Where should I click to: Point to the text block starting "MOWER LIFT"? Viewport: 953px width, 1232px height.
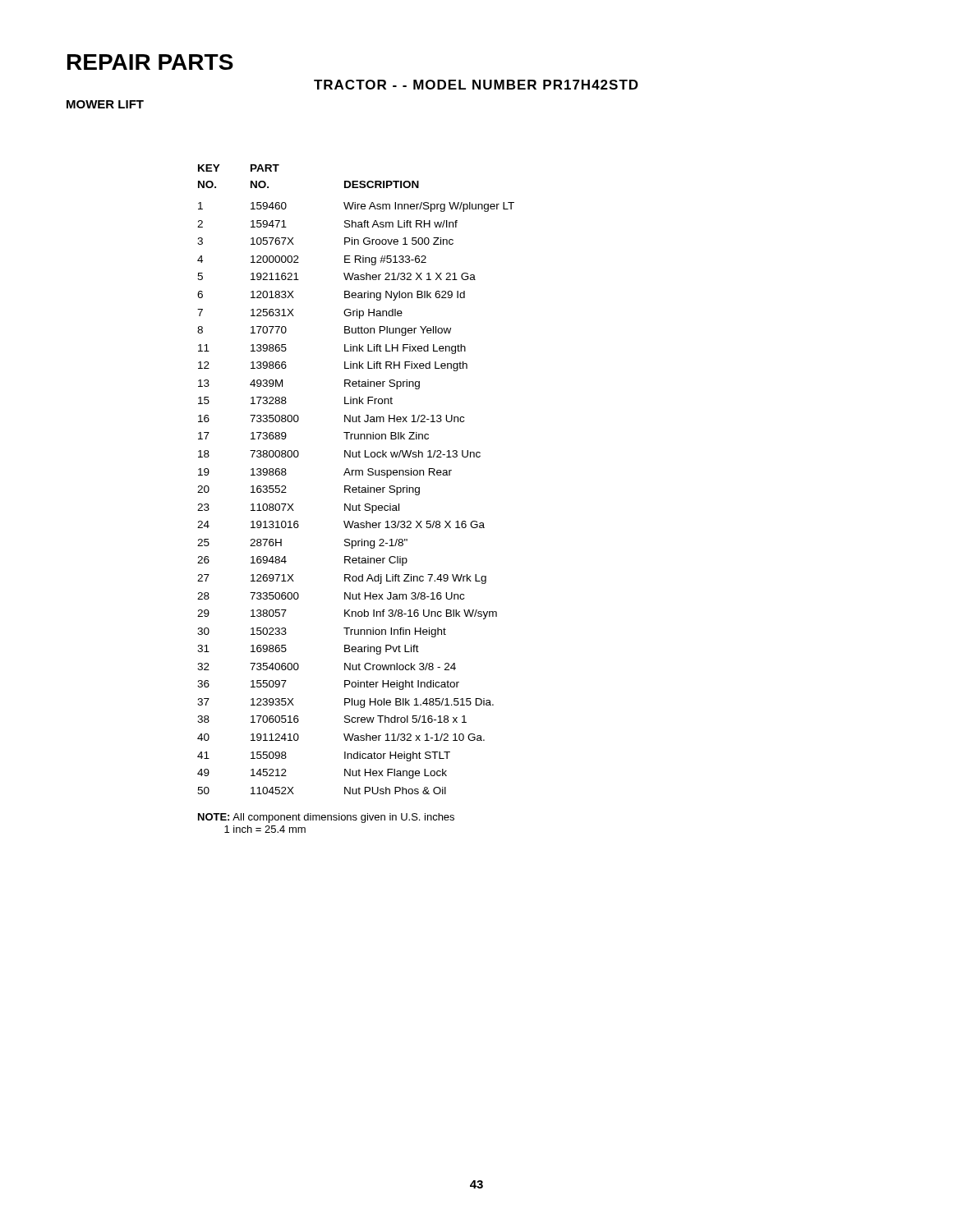tap(105, 104)
